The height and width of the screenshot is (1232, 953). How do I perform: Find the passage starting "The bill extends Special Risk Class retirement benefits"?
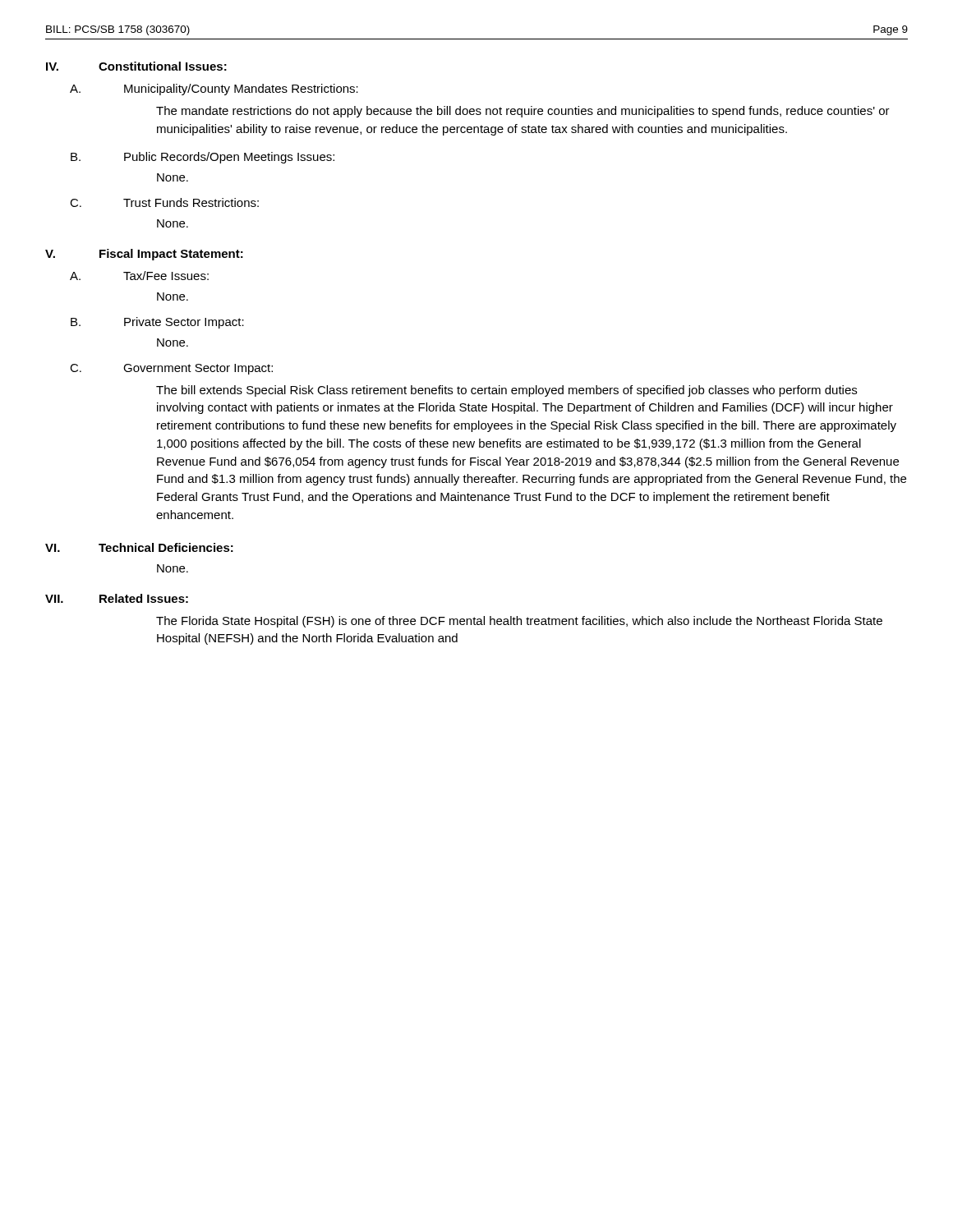tap(531, 452)
